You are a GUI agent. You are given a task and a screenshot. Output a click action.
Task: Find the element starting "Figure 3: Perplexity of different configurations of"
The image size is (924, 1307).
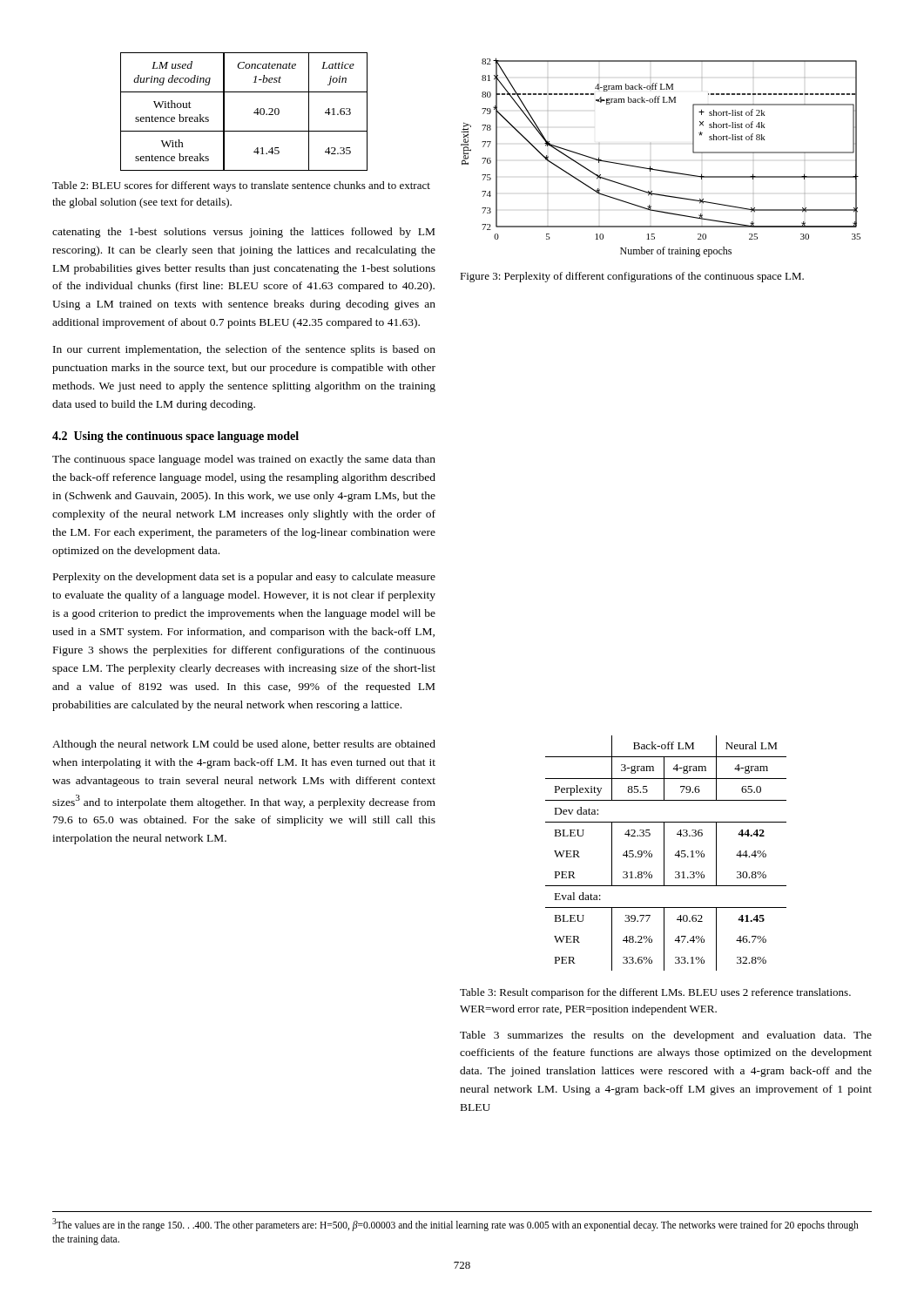(x=632, y=276)
